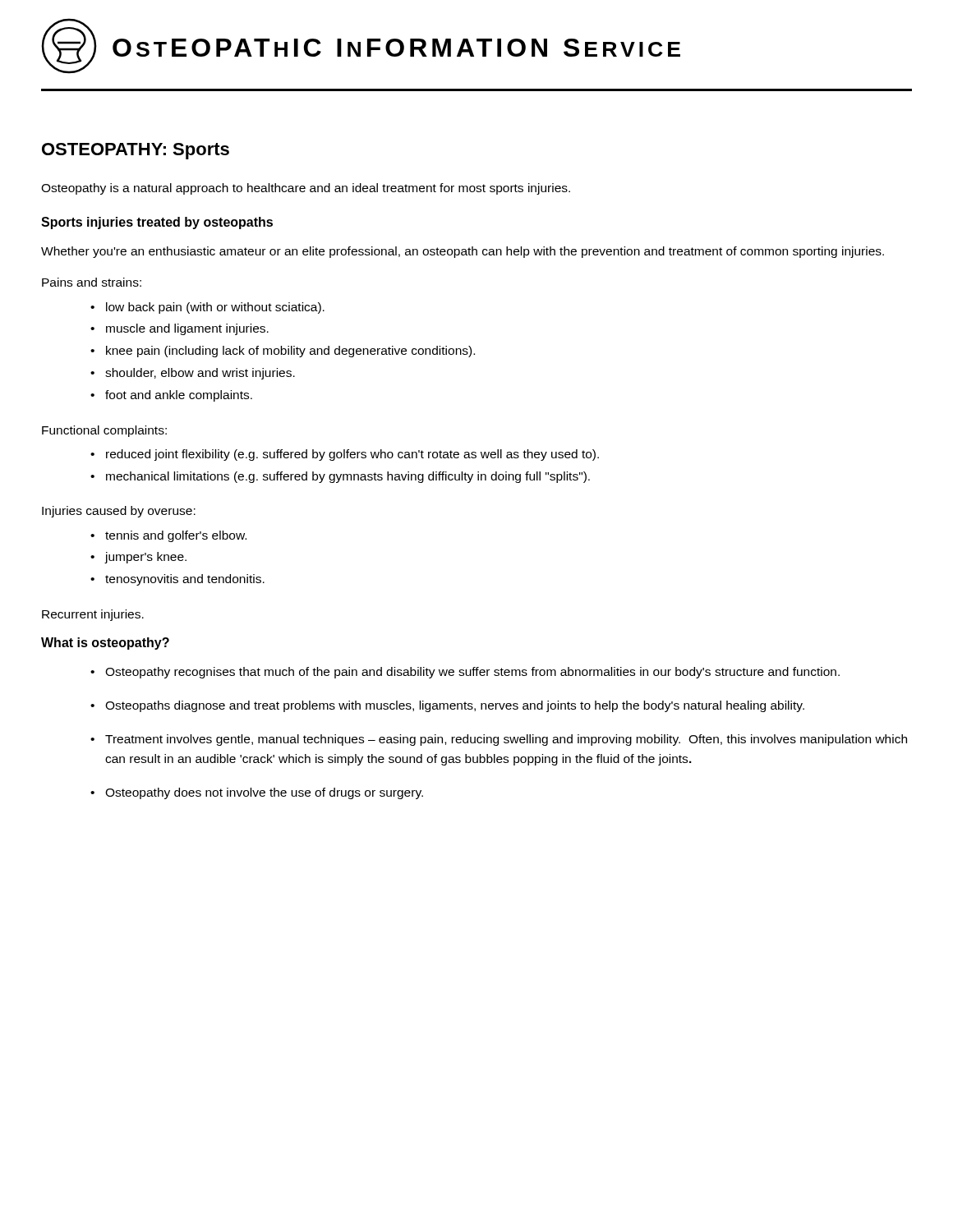Find the element starting "Osteopathy recognises that much of the pain"
953x1232 pixels.
tap(473, 671)
